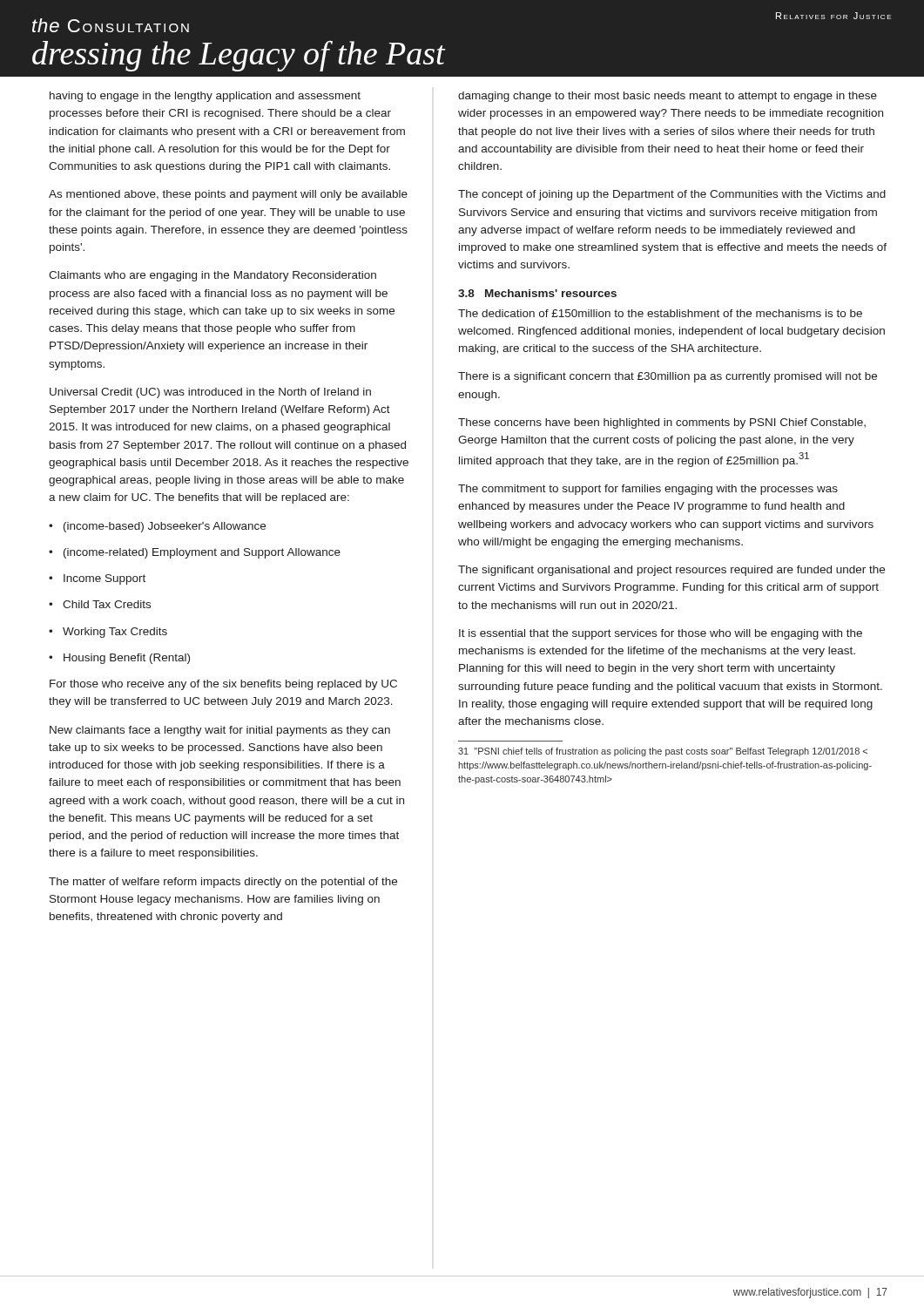The image size is (924, 1307).
Task: Locate the text block with the text "The commitment to support for"
Action: click(673, 515)
